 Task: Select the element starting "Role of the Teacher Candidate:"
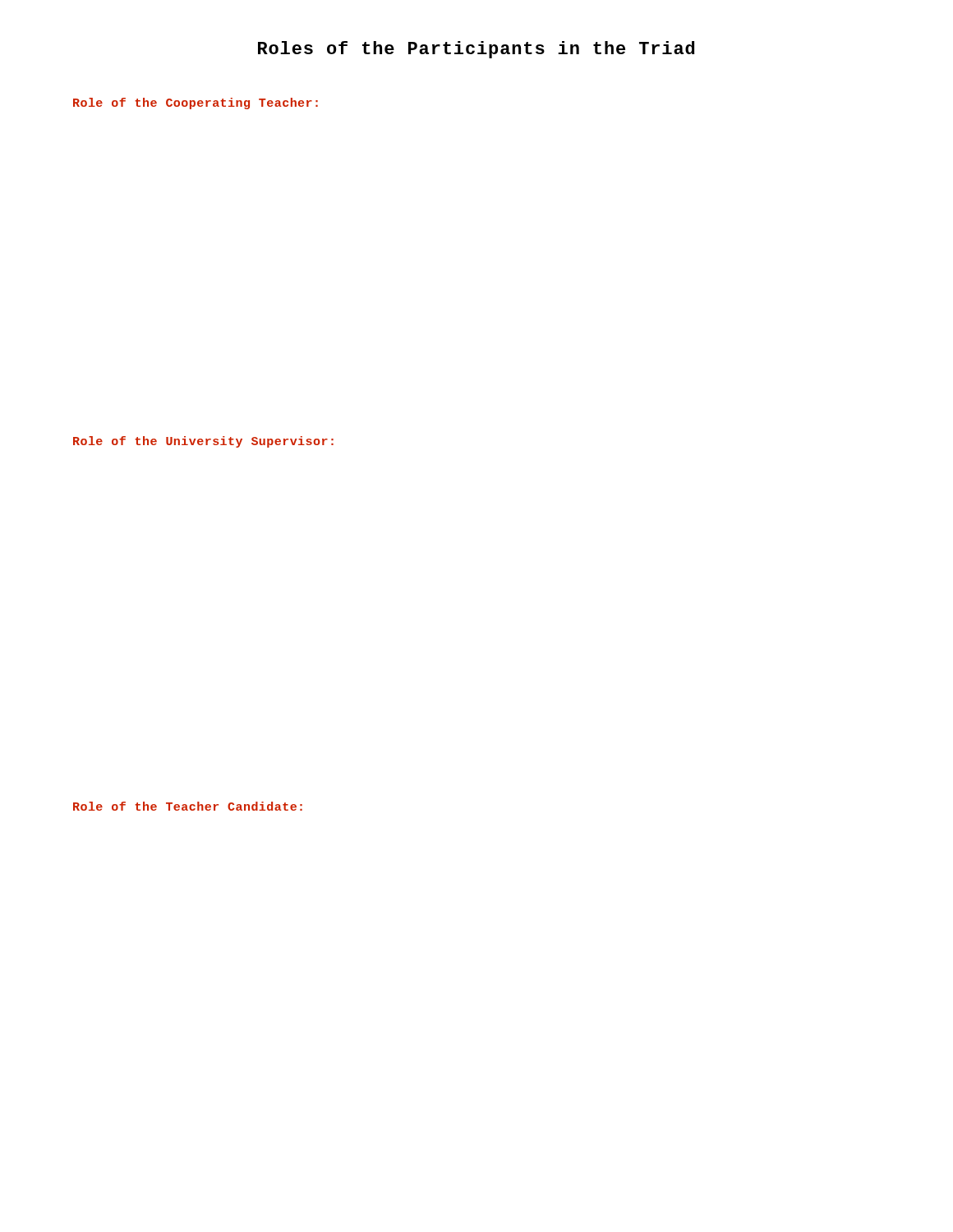pos(189,808)
